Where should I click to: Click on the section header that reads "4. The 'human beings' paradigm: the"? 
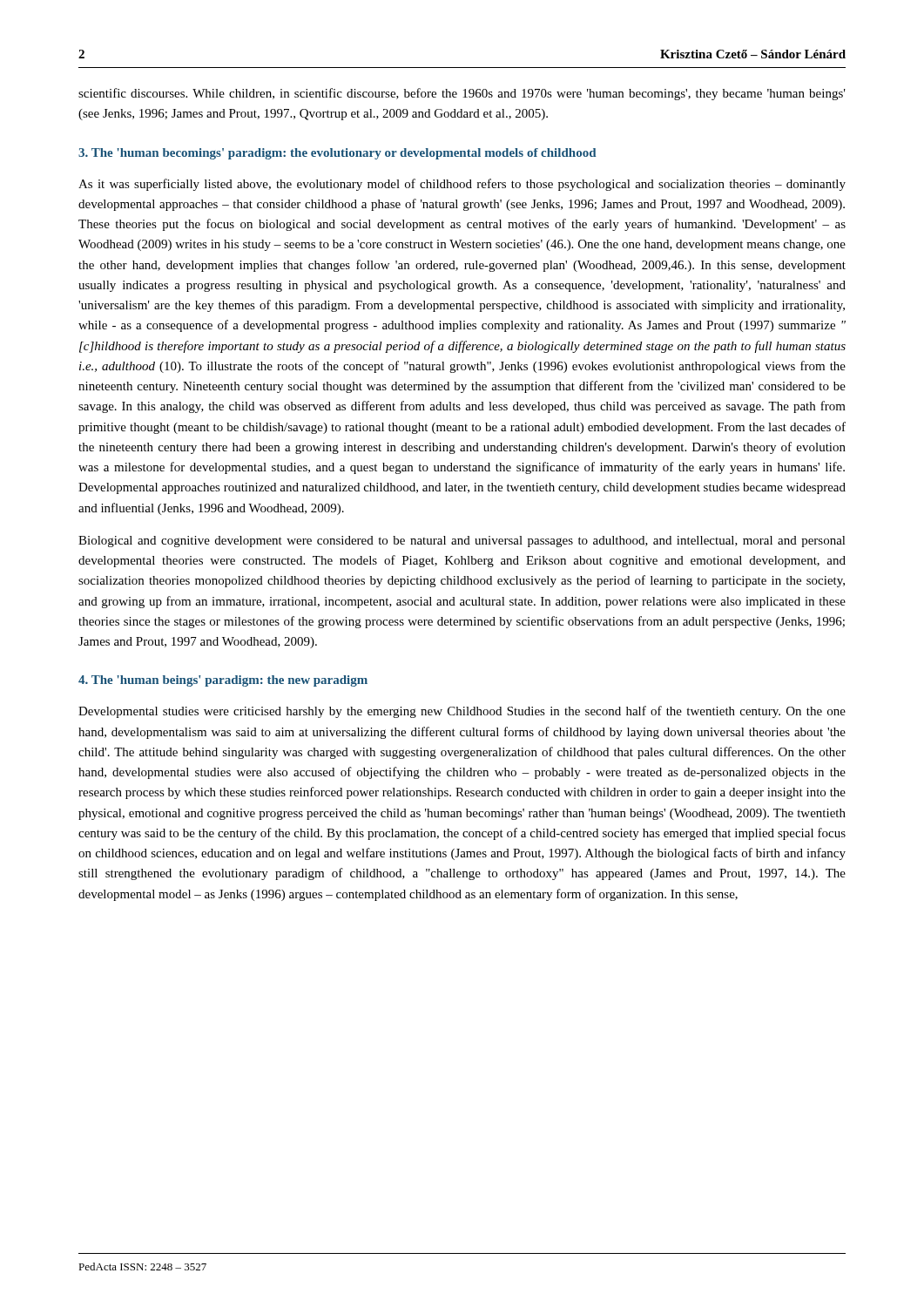click(223, 680)
